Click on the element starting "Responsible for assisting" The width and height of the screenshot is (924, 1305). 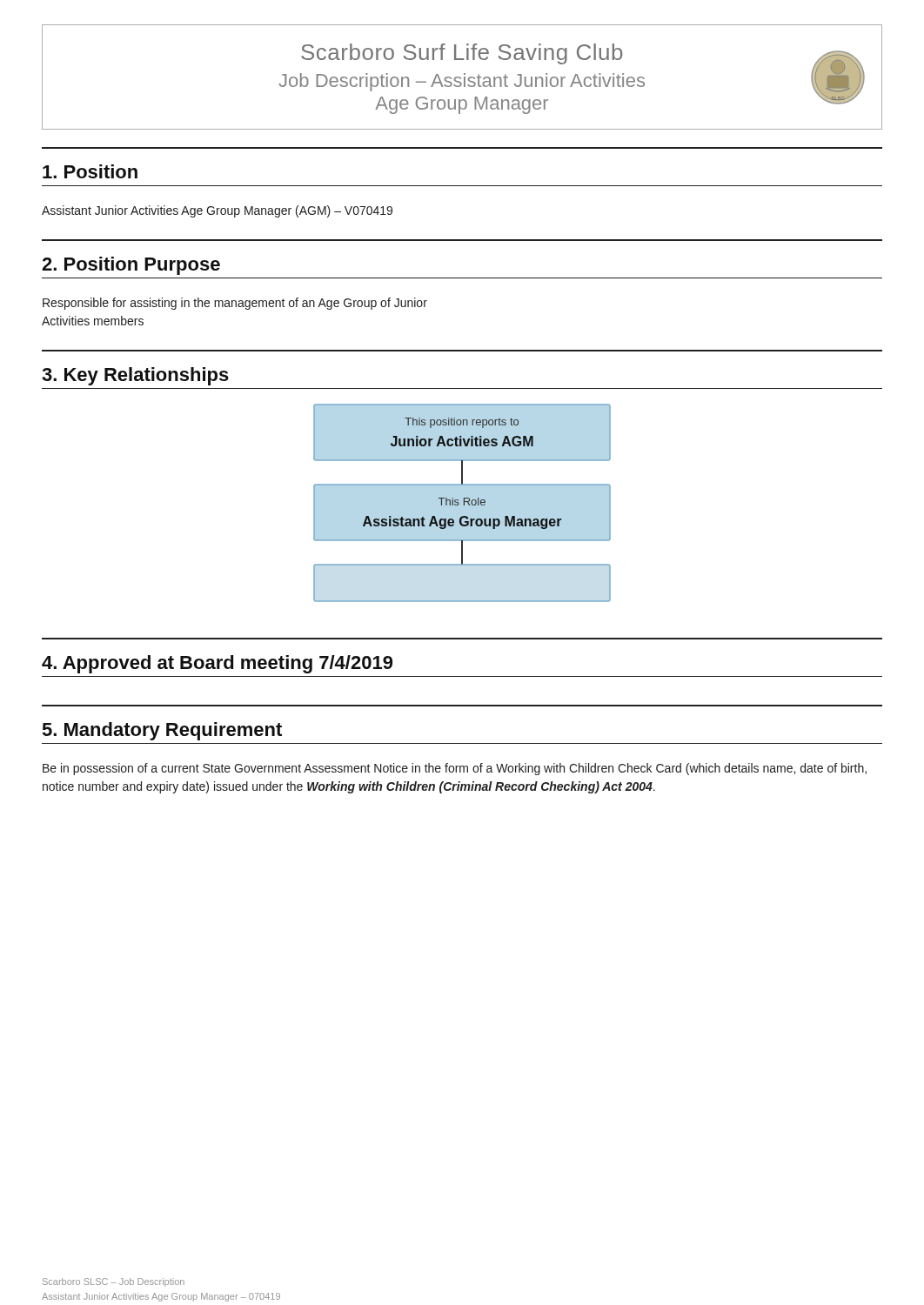coord(234,312)
